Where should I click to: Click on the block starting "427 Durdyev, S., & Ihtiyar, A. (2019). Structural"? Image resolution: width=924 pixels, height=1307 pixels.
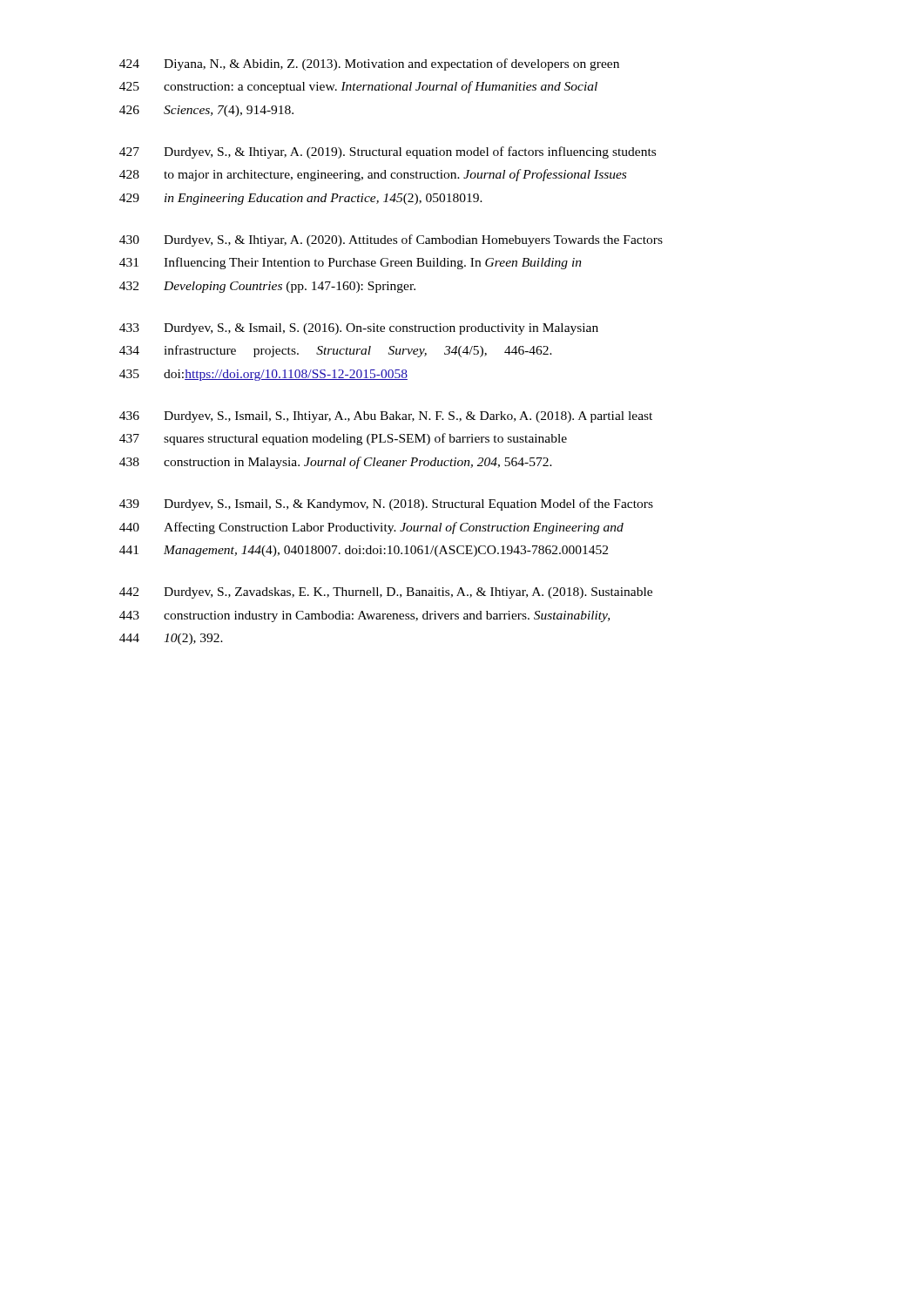click(x=471, y=175)
